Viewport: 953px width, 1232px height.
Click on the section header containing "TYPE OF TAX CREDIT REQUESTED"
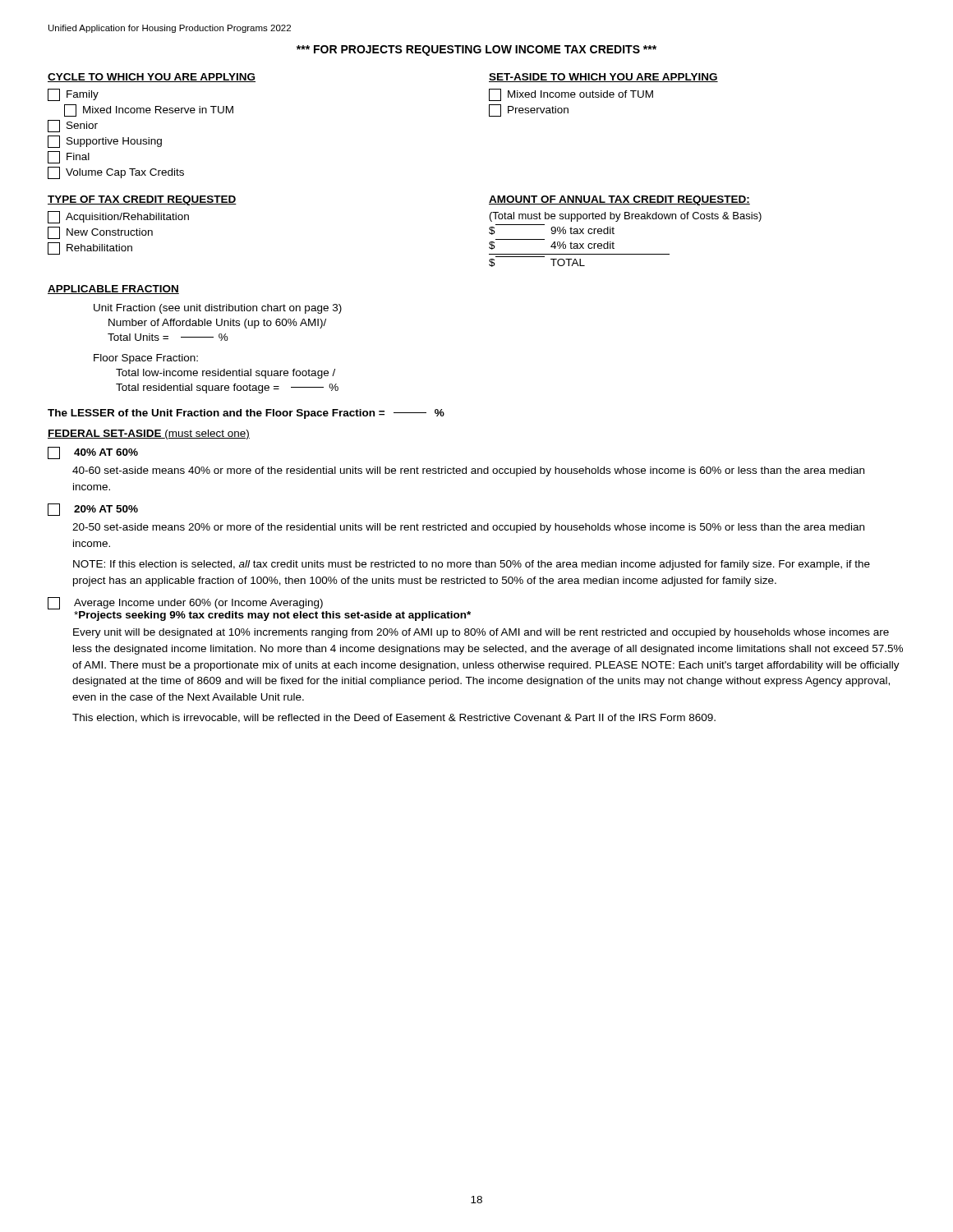(x=142, y=199)
